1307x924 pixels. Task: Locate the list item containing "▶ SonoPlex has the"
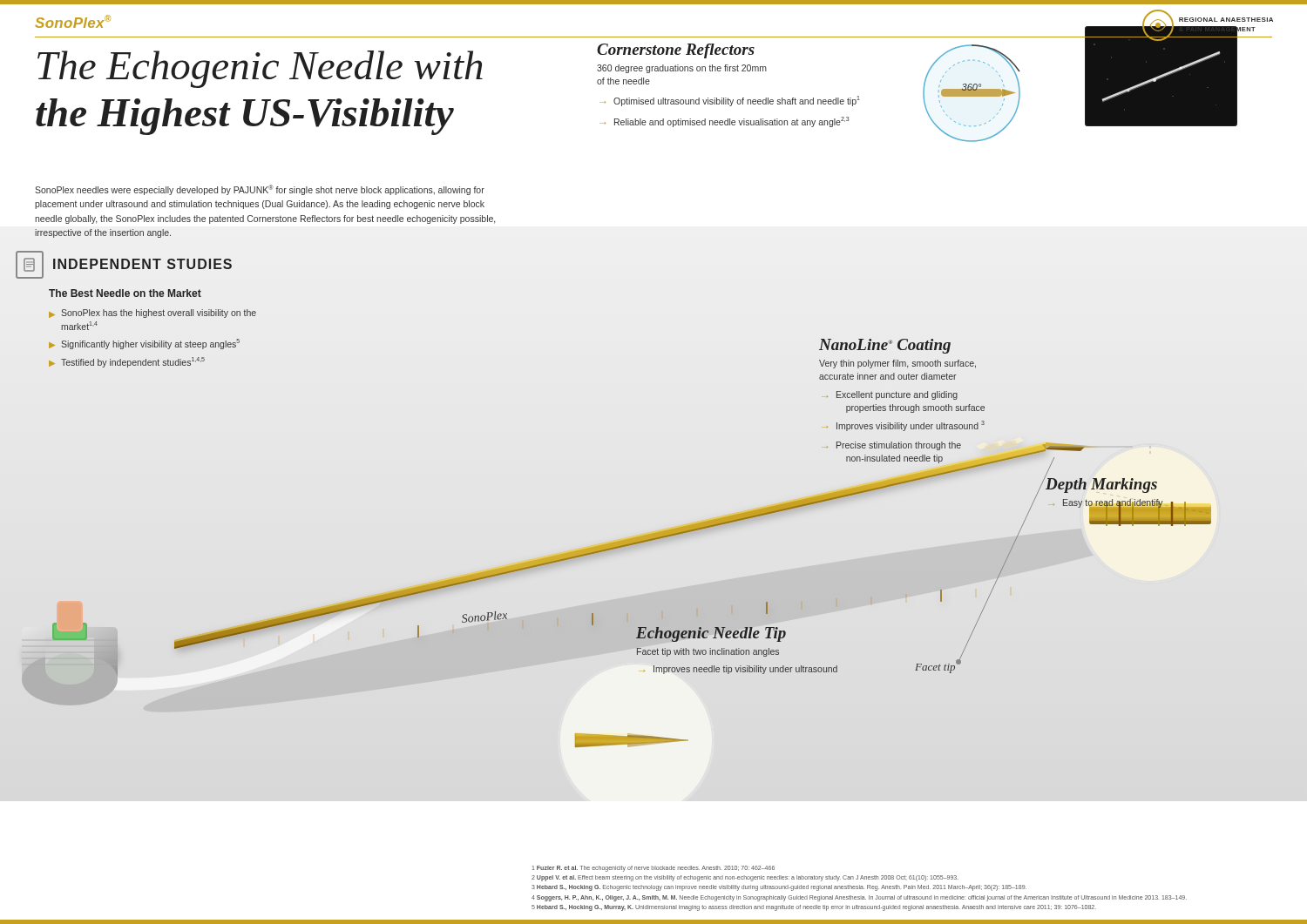[172, 320]
